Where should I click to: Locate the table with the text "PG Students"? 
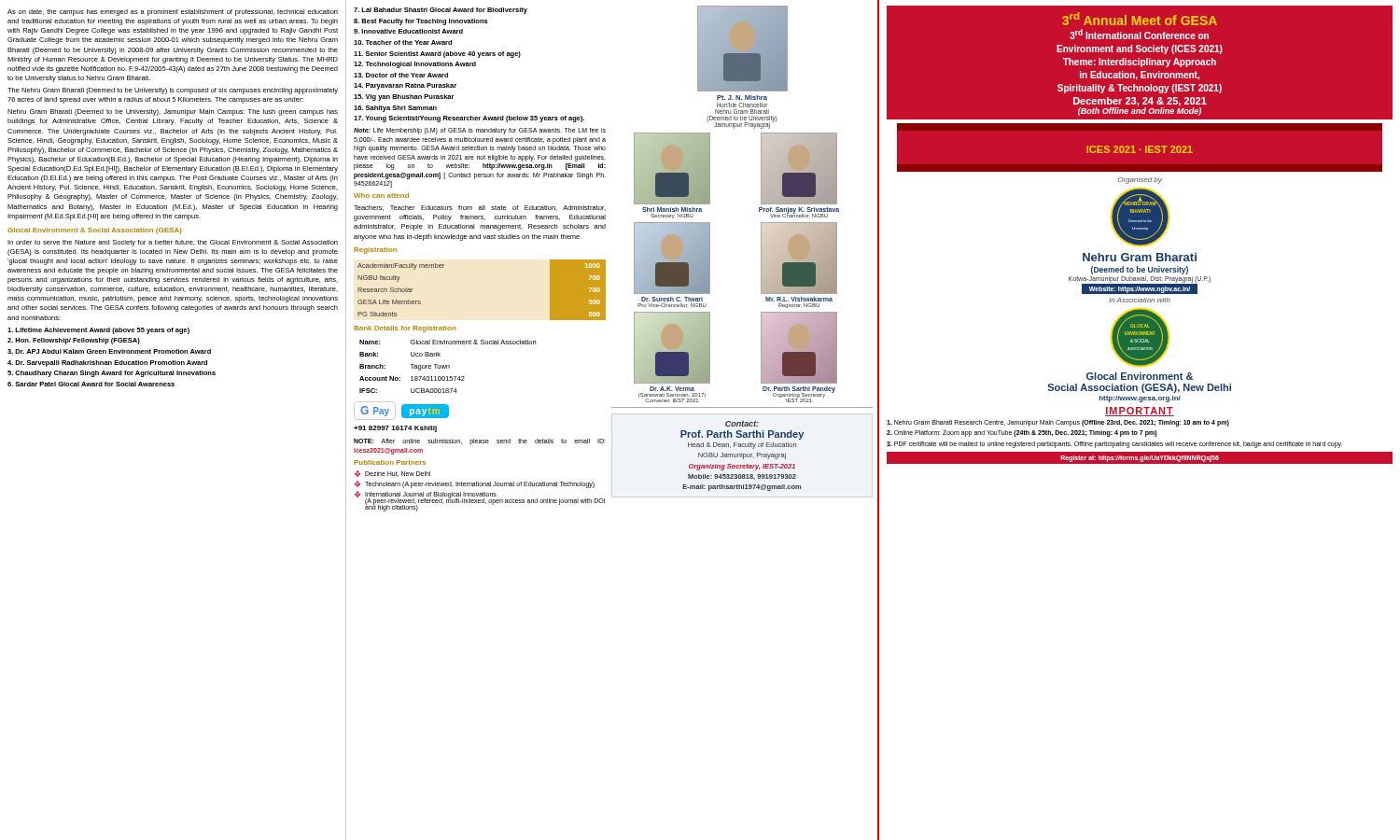coord(480,289)
